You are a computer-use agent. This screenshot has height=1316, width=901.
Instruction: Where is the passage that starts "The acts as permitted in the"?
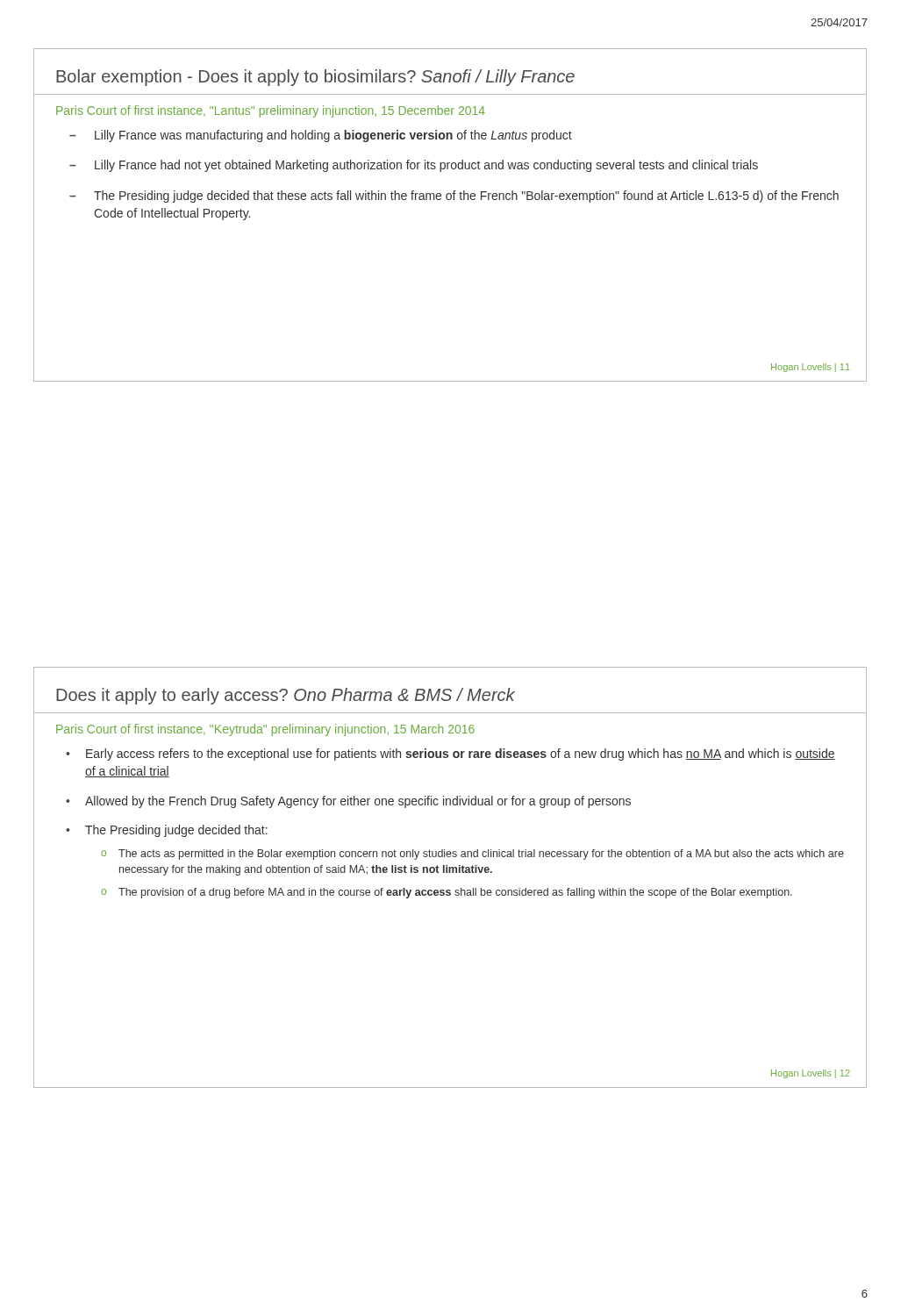pos(481,862)
